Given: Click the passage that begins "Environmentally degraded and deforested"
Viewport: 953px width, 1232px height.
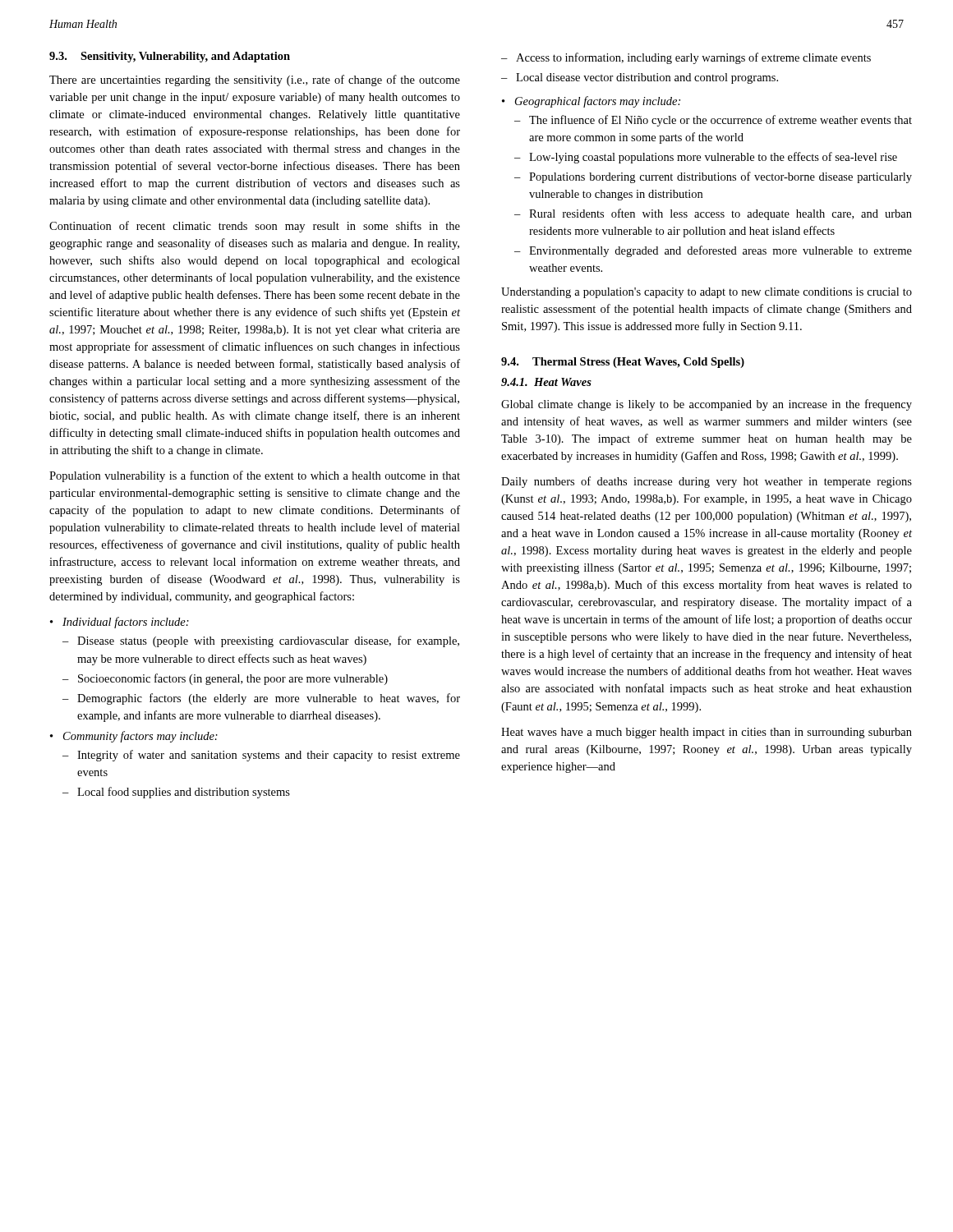Looking at the screenshot, I should click(x=721, y=259).
